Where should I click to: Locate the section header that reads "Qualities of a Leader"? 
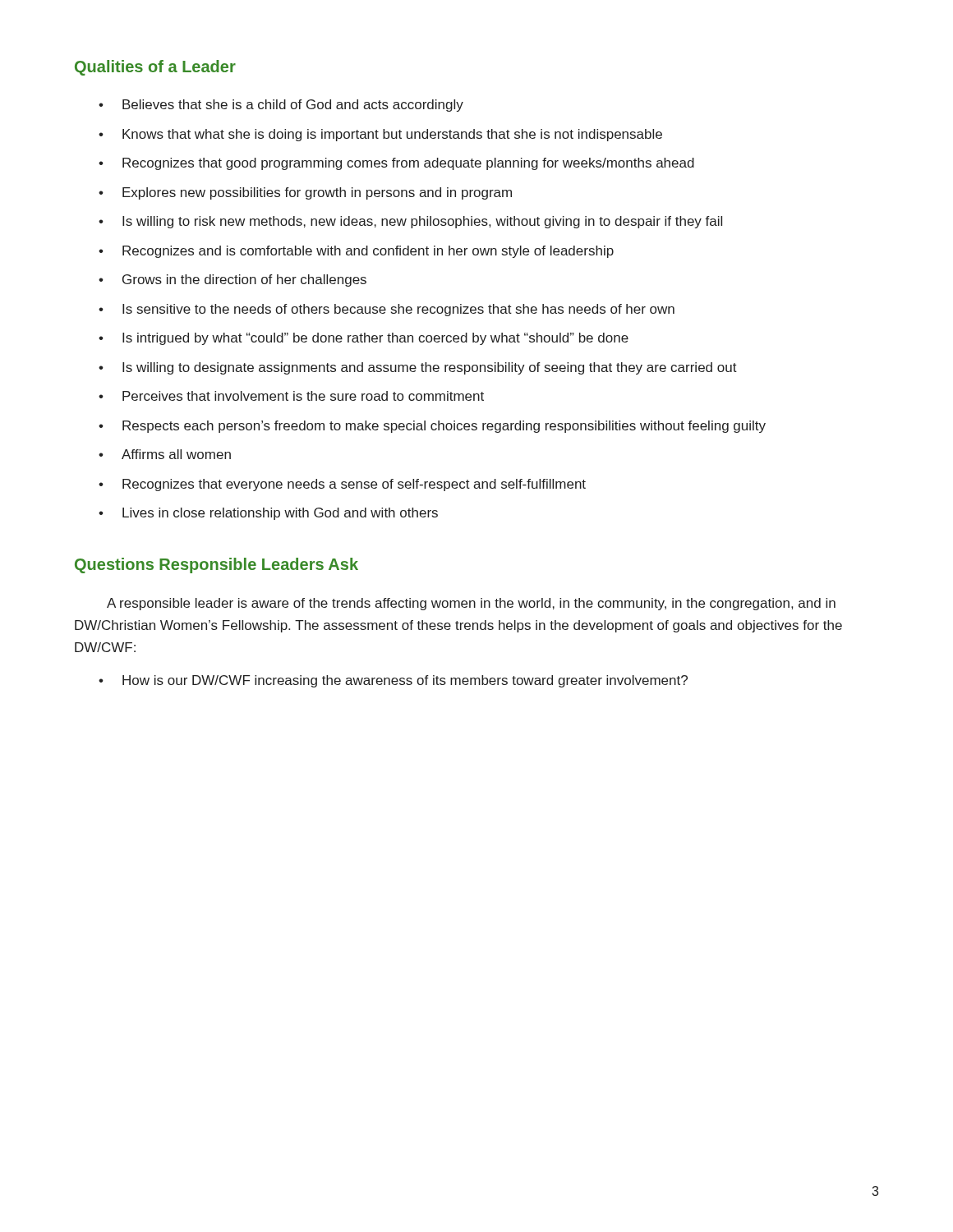tap(155, 67)
